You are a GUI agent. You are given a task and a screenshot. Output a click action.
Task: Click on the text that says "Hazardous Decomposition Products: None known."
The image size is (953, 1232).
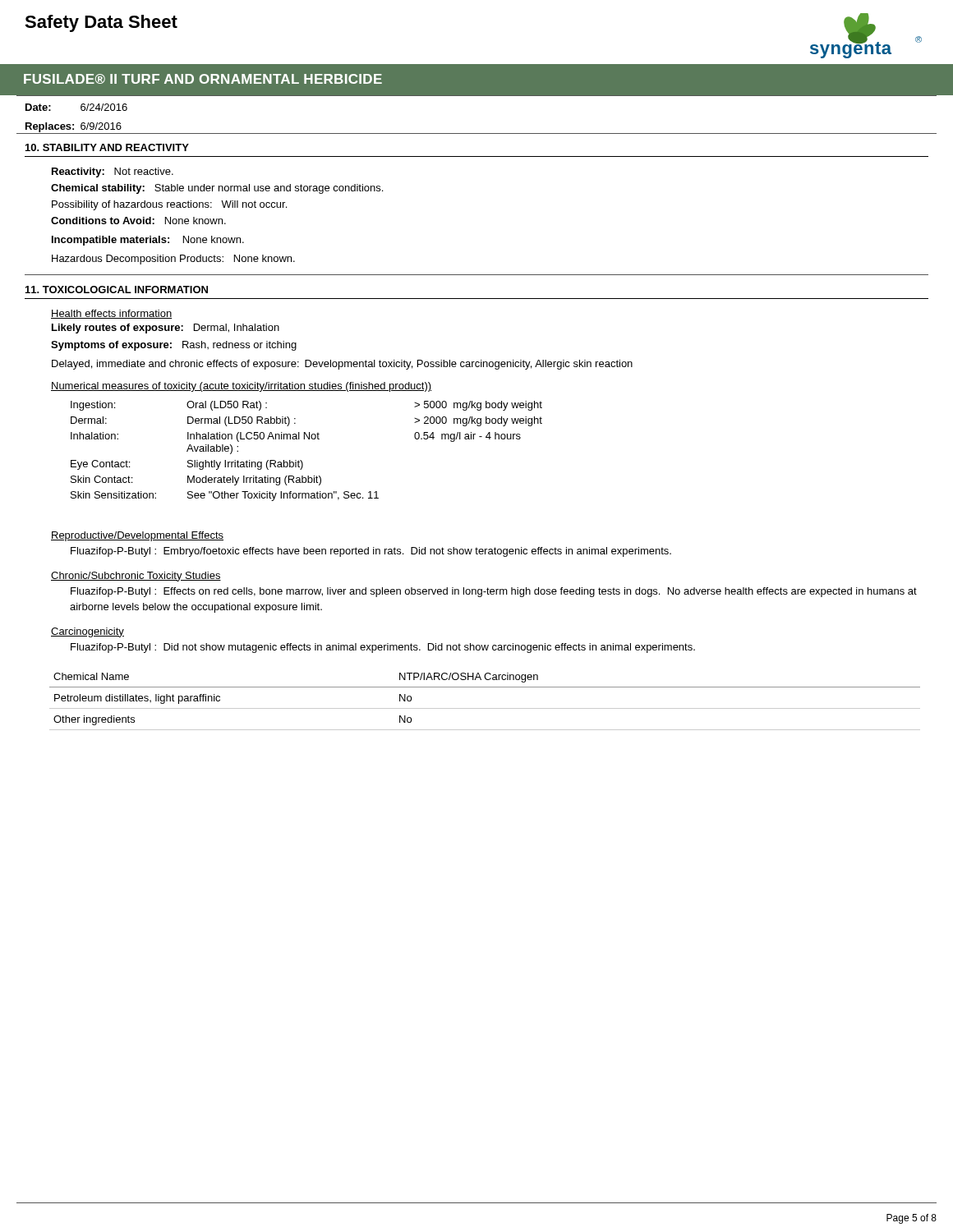point(173,258)
